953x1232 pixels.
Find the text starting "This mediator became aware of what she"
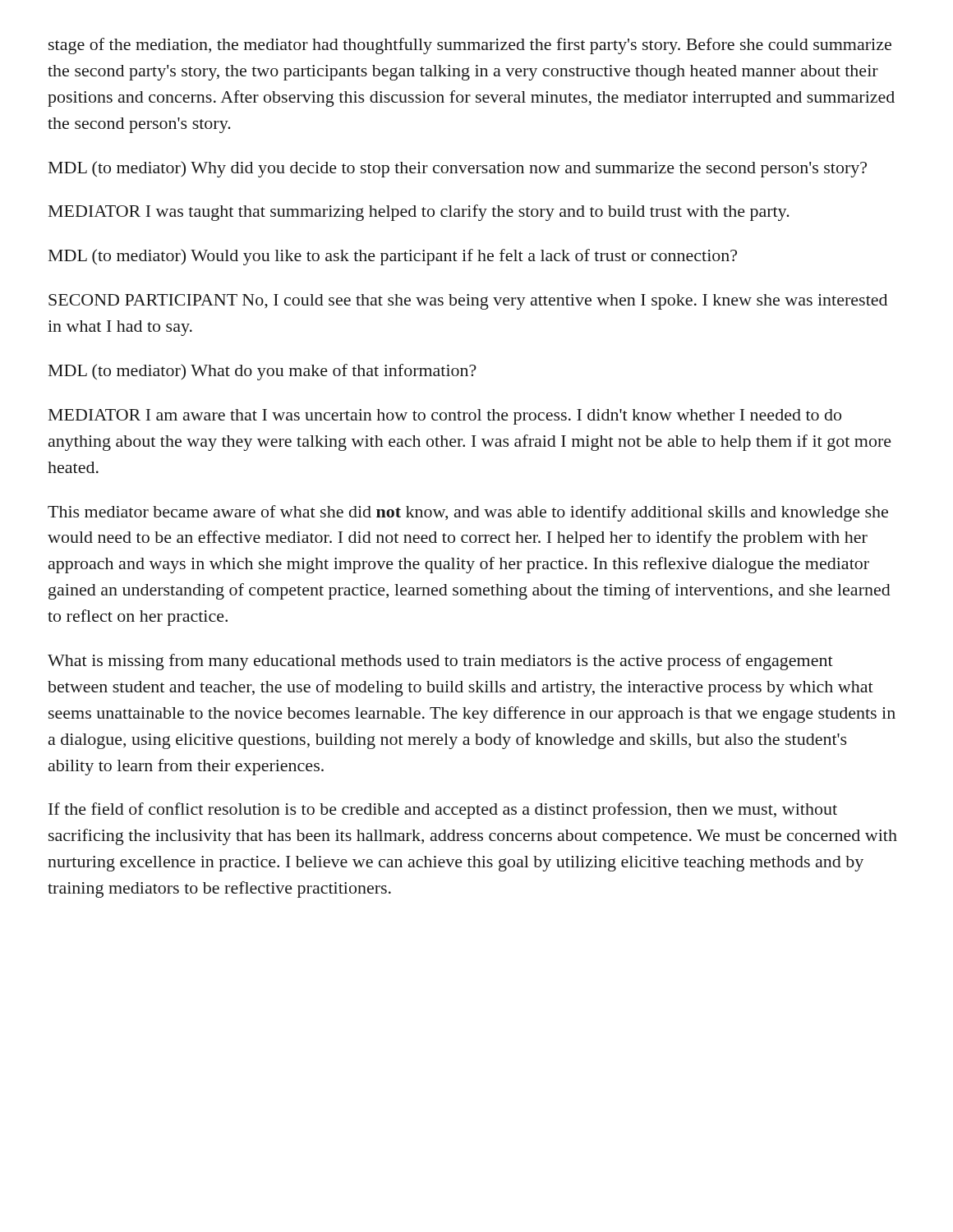tap(469, 563)
